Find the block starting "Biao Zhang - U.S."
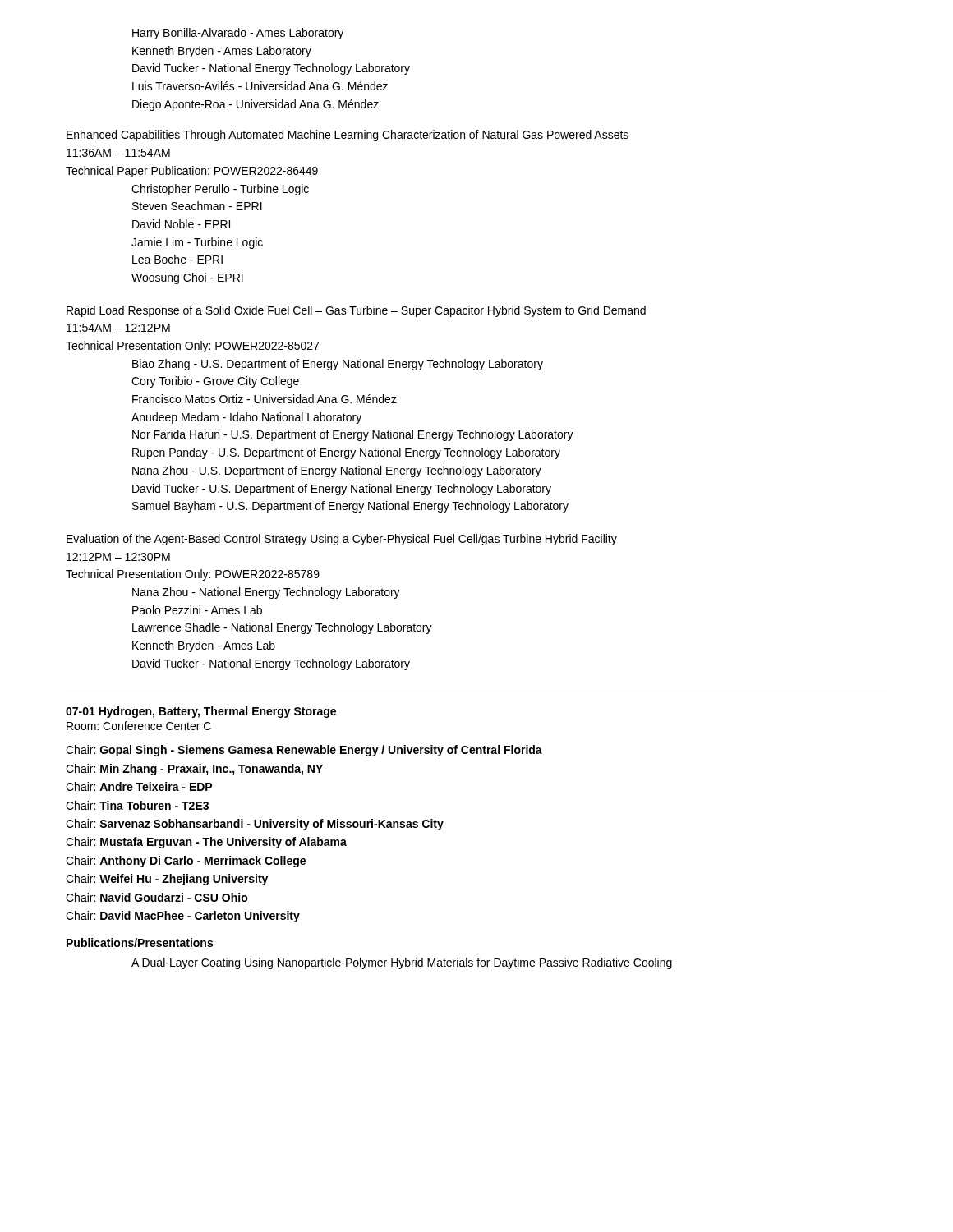Viewport: 953px width, 1232px height. click(x=337, y=364)
